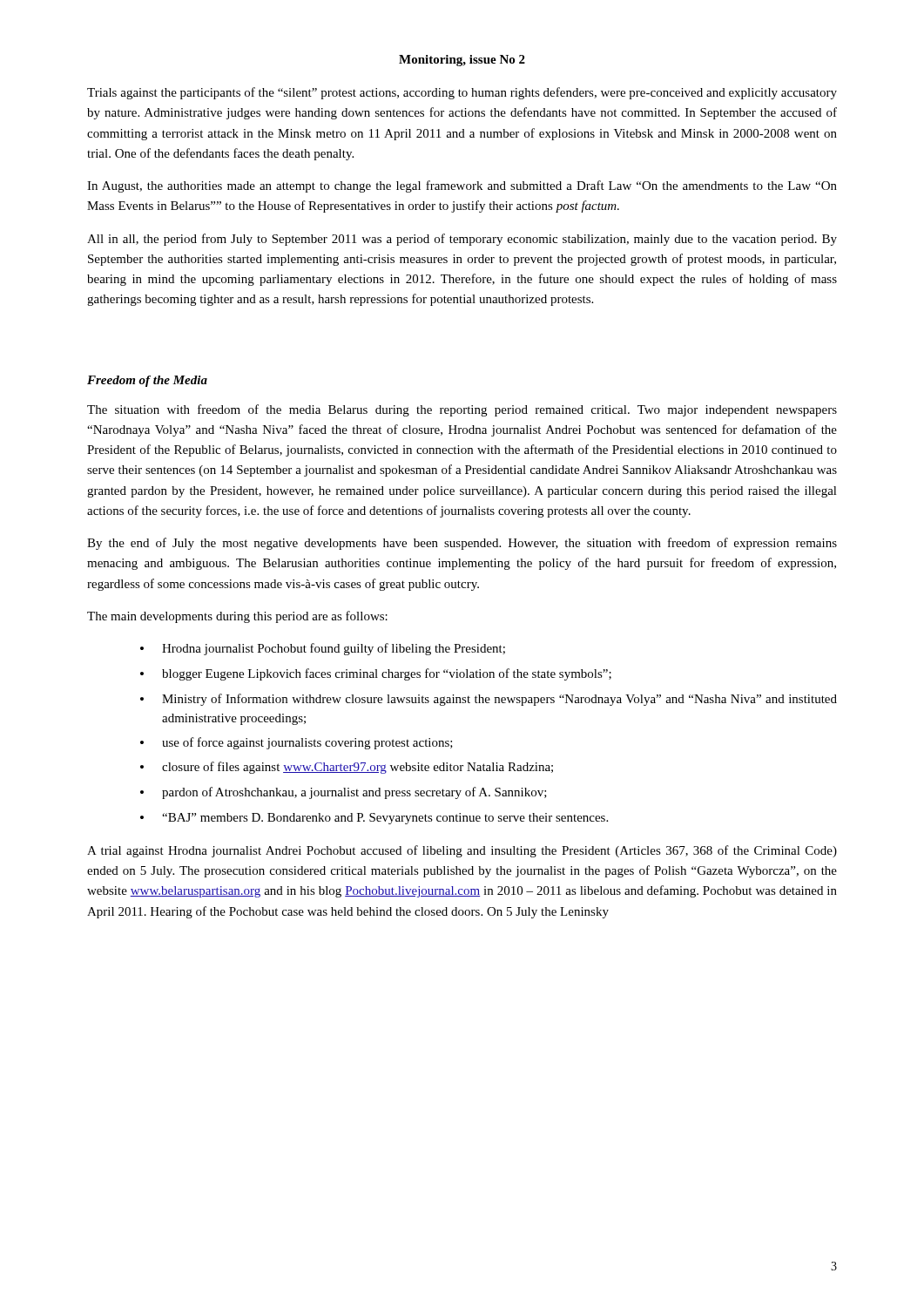This screenshot has height=1307, width=924.
Task: Navigate to the text starting "• Ministry of Information withdrew closure"
Action: coord(488,709)
